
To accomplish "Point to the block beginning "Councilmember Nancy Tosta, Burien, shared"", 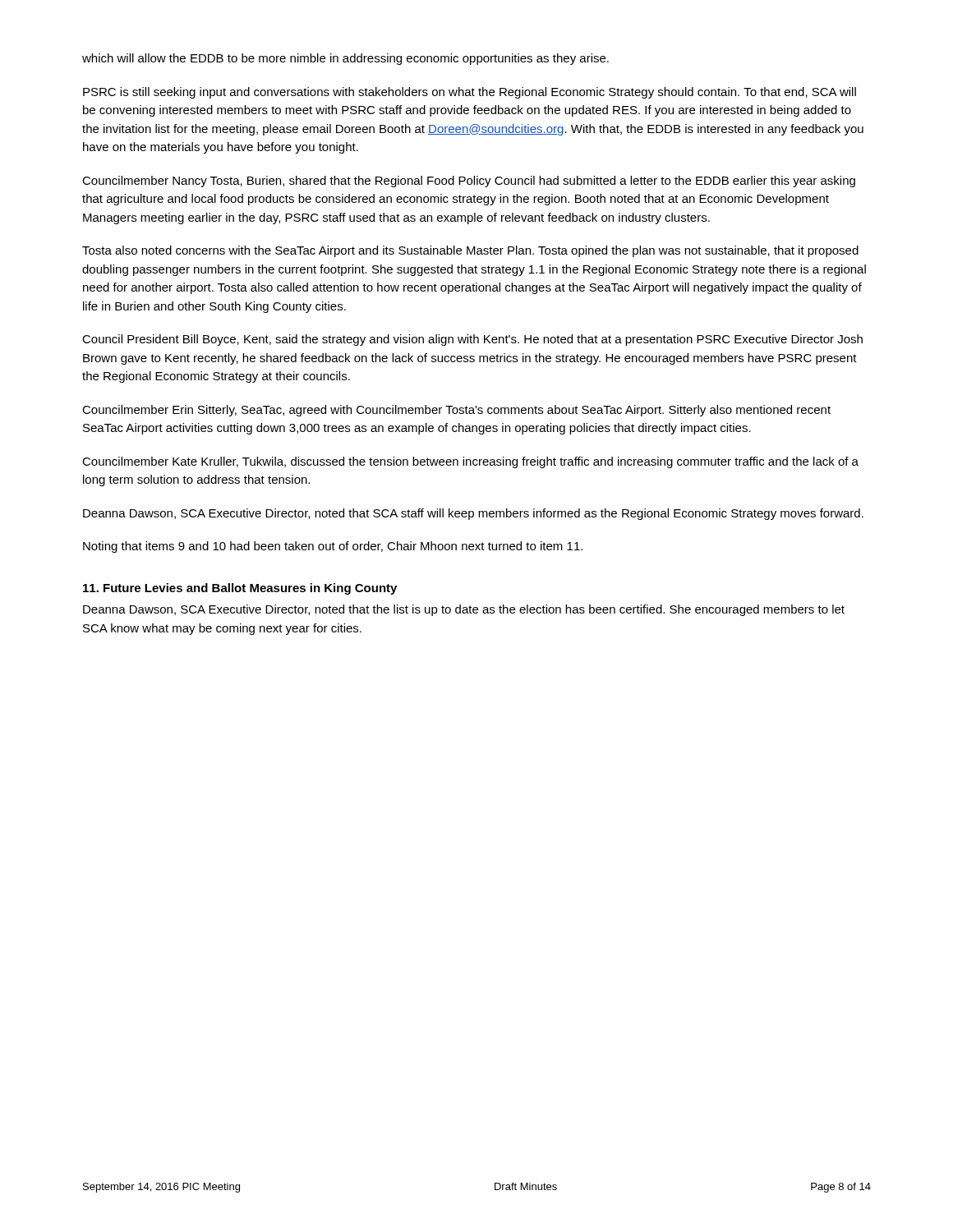I will pyautogui.click(x=469, y=198).
